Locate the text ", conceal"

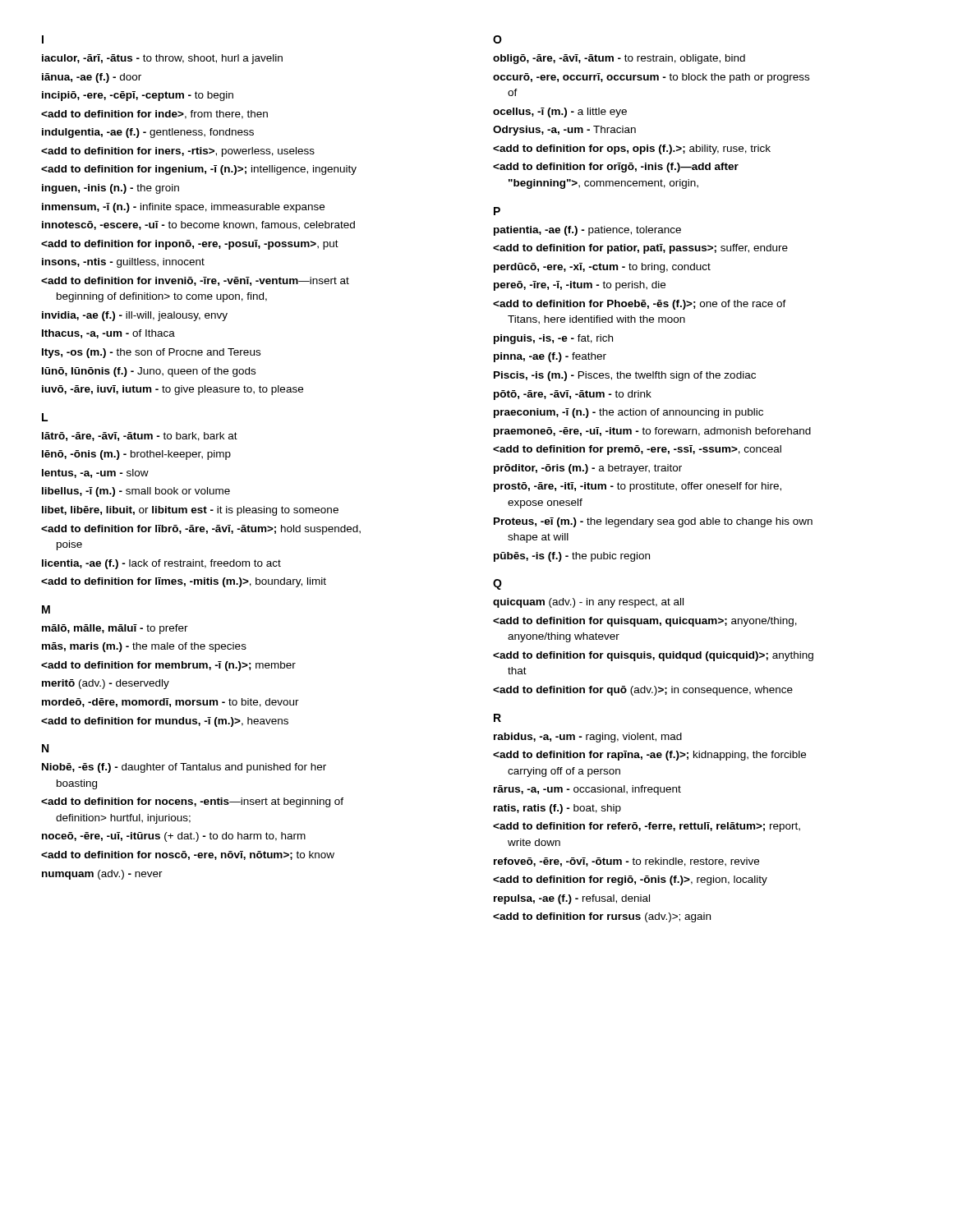pos(637,449)
